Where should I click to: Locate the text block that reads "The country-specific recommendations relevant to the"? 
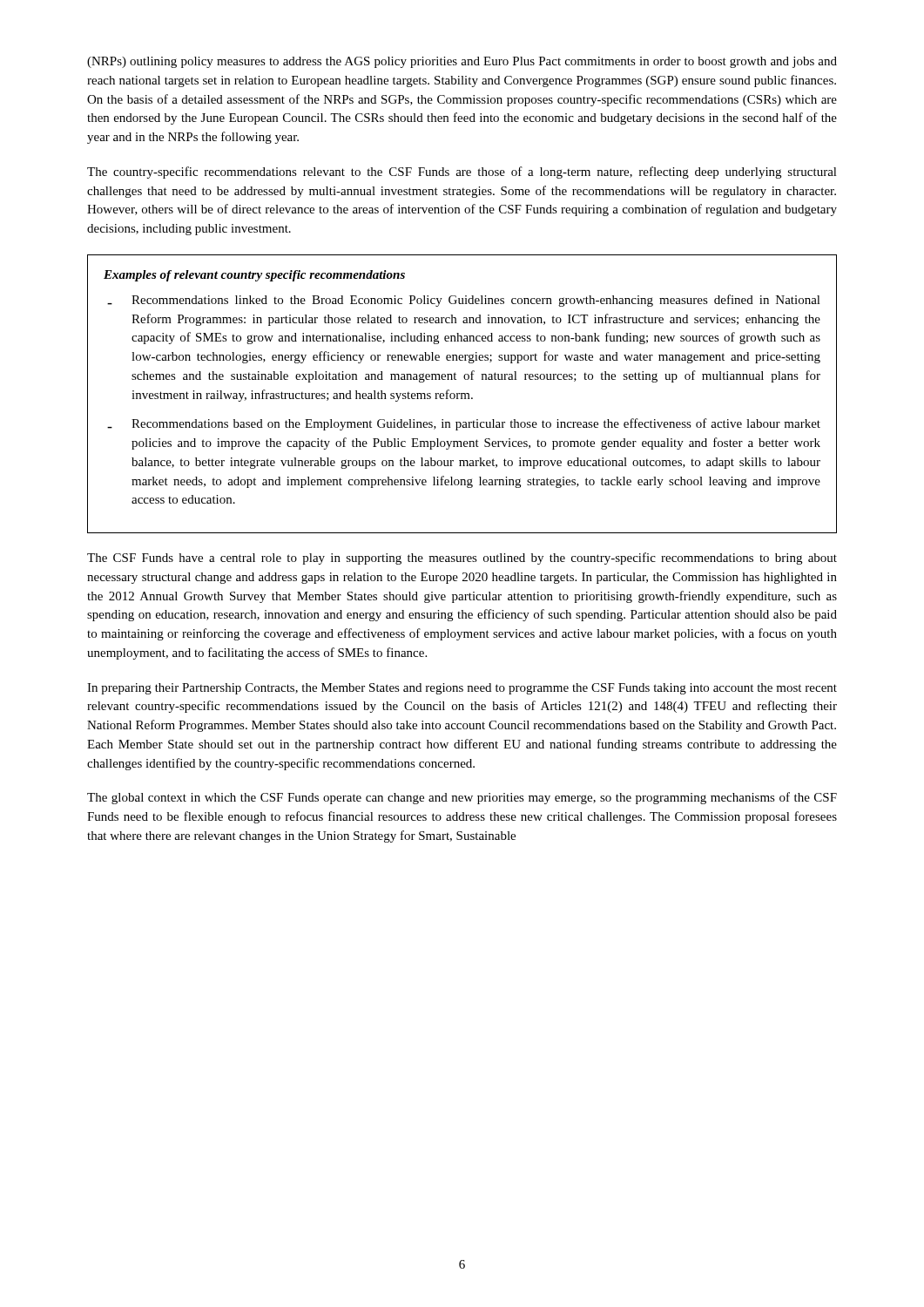pyautogui.click(x=462, y=200)
